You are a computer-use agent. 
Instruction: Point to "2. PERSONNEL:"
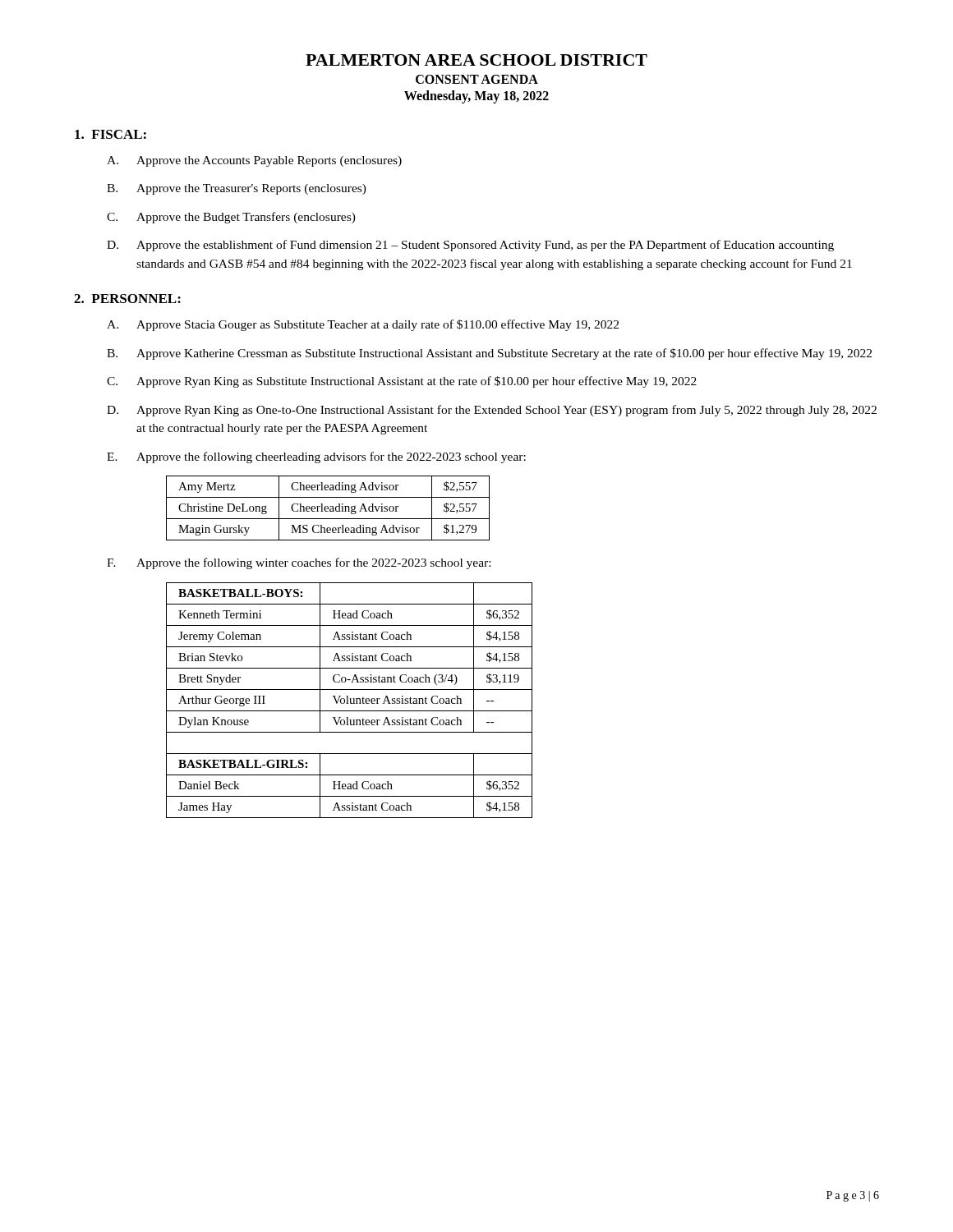pos(128,299)
